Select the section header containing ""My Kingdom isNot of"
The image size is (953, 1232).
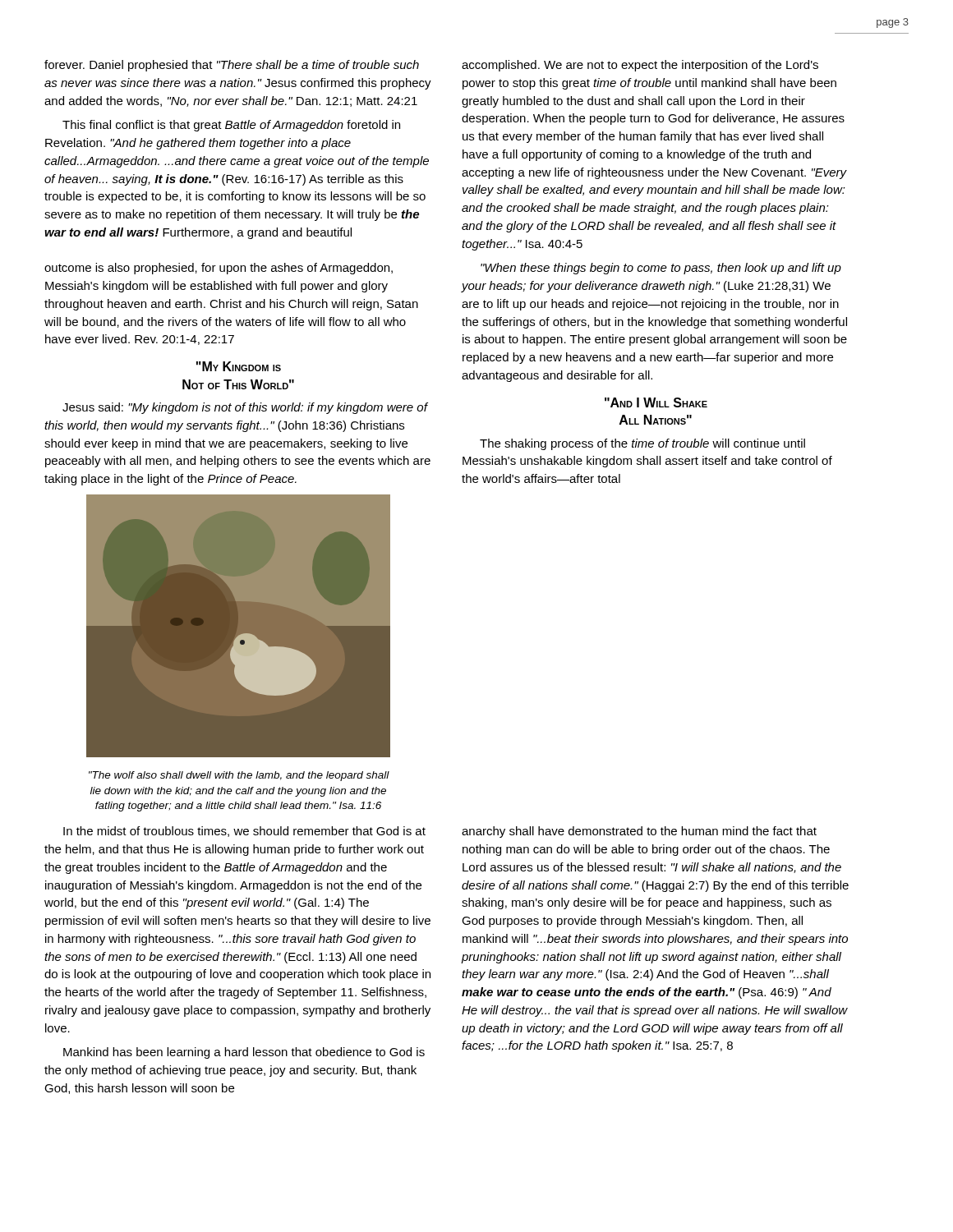point(238,376)
